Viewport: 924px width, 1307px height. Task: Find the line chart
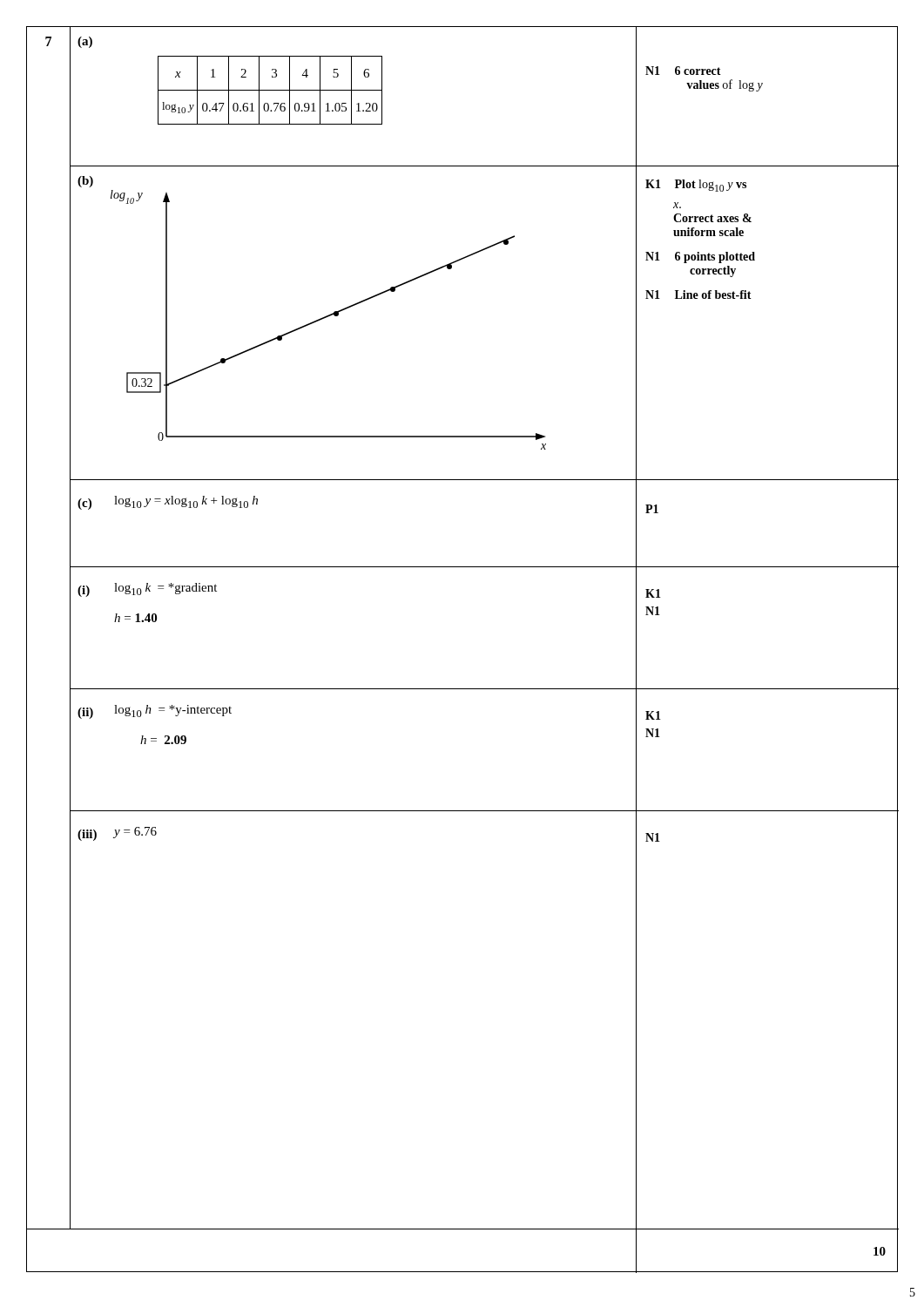click(x=332, y=325)
